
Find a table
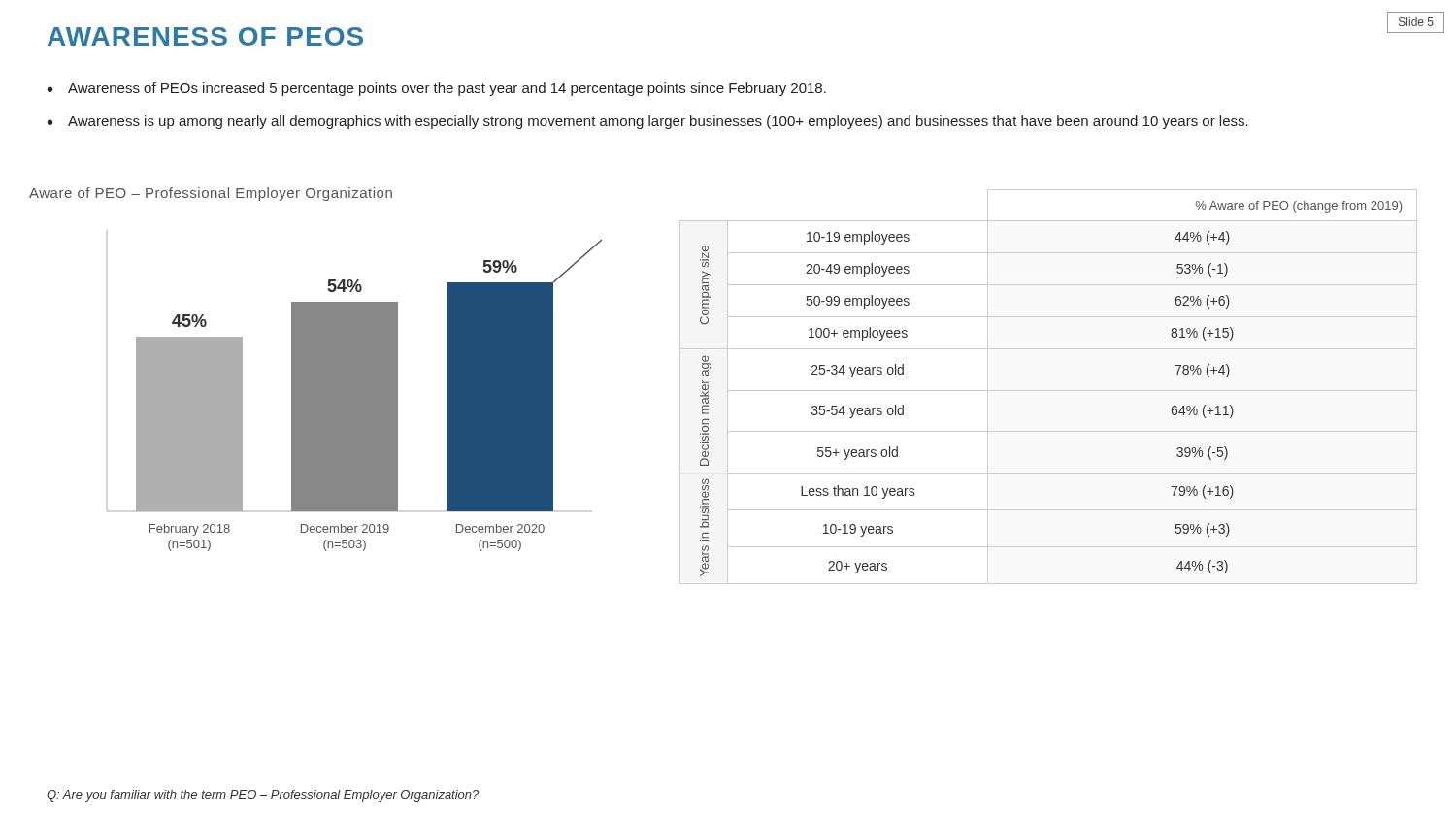[x=1048, y=387]
